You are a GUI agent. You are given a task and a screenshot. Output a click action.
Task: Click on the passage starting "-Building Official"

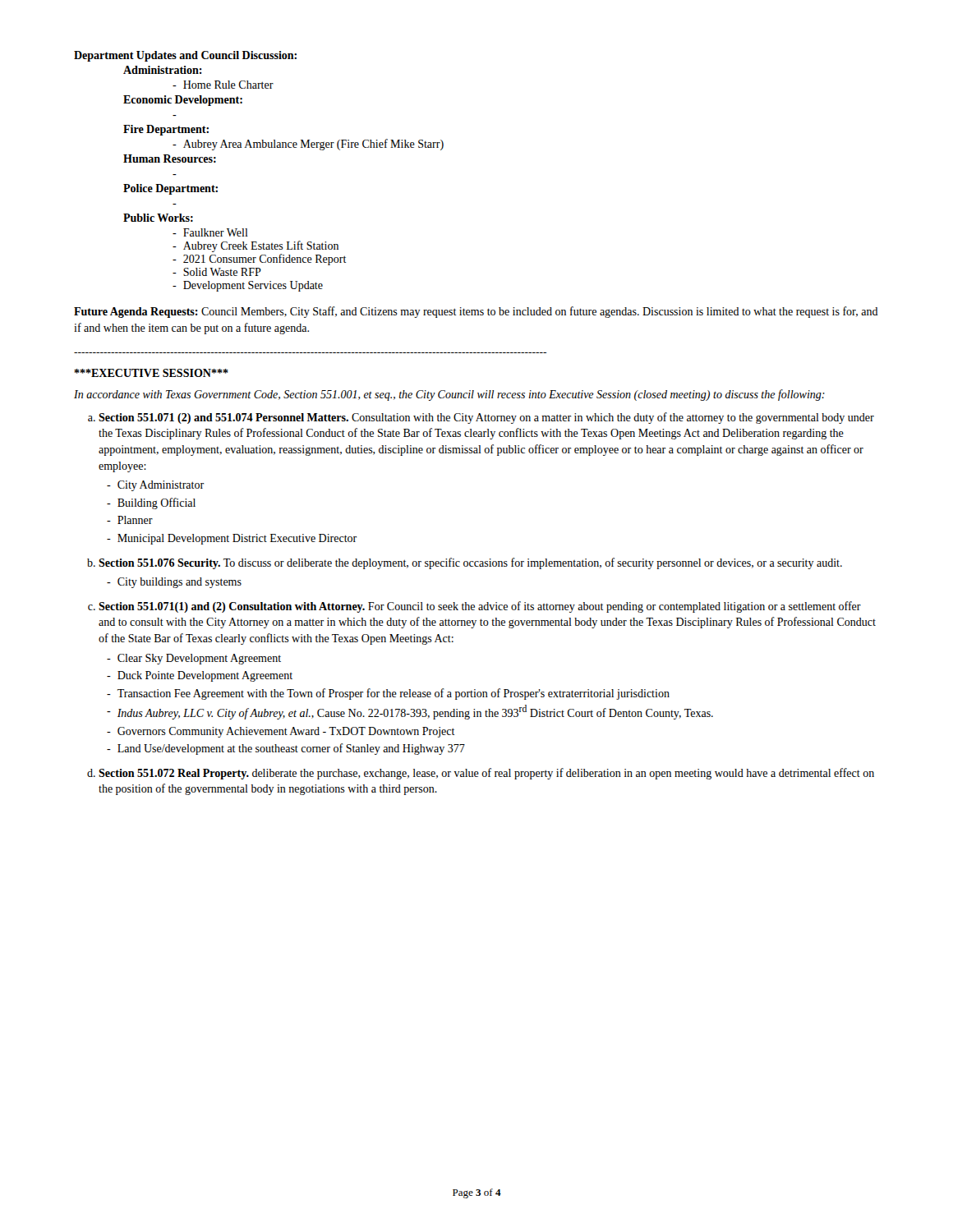(151, 503)
